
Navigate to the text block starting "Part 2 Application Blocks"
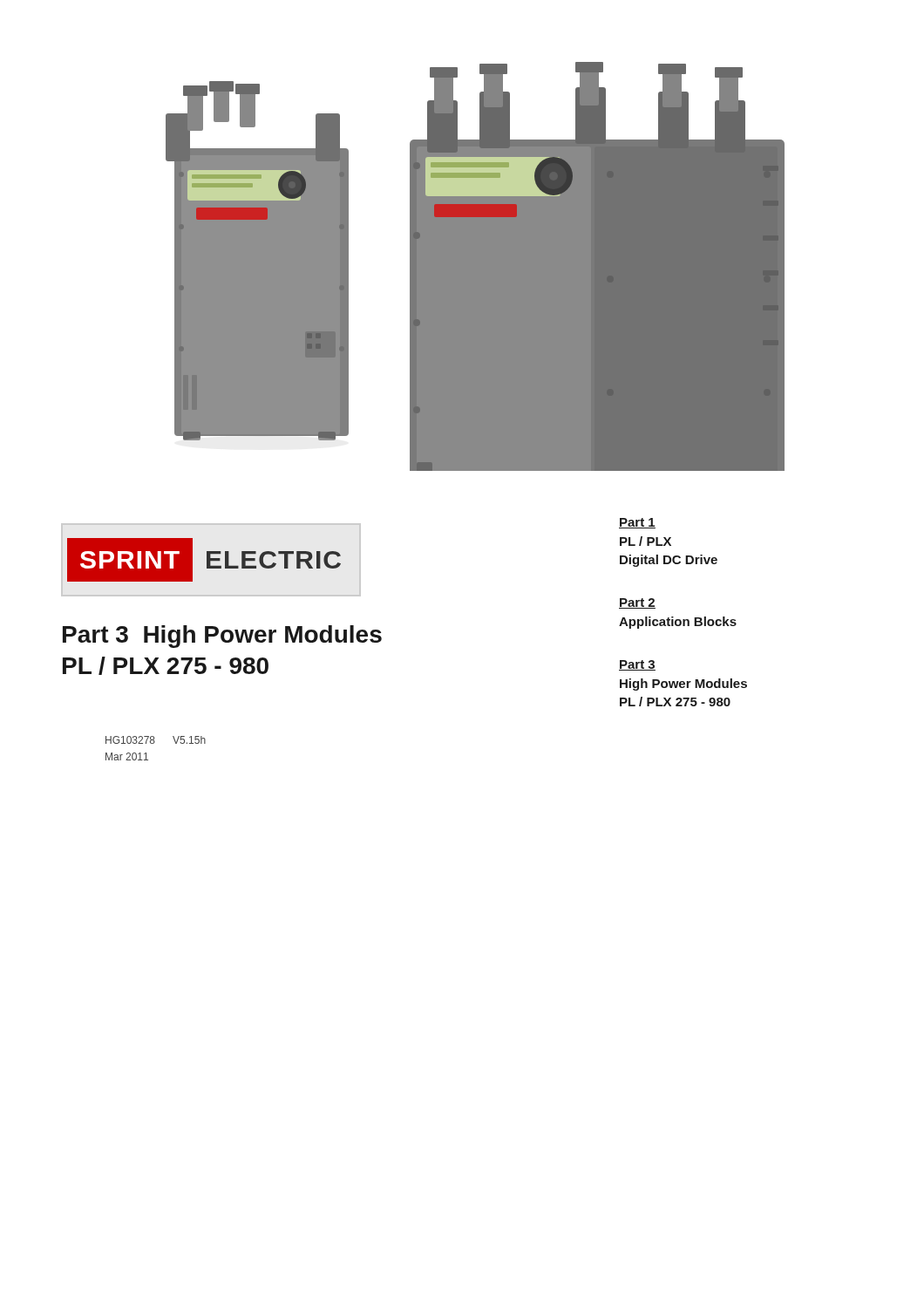(732, 613)
